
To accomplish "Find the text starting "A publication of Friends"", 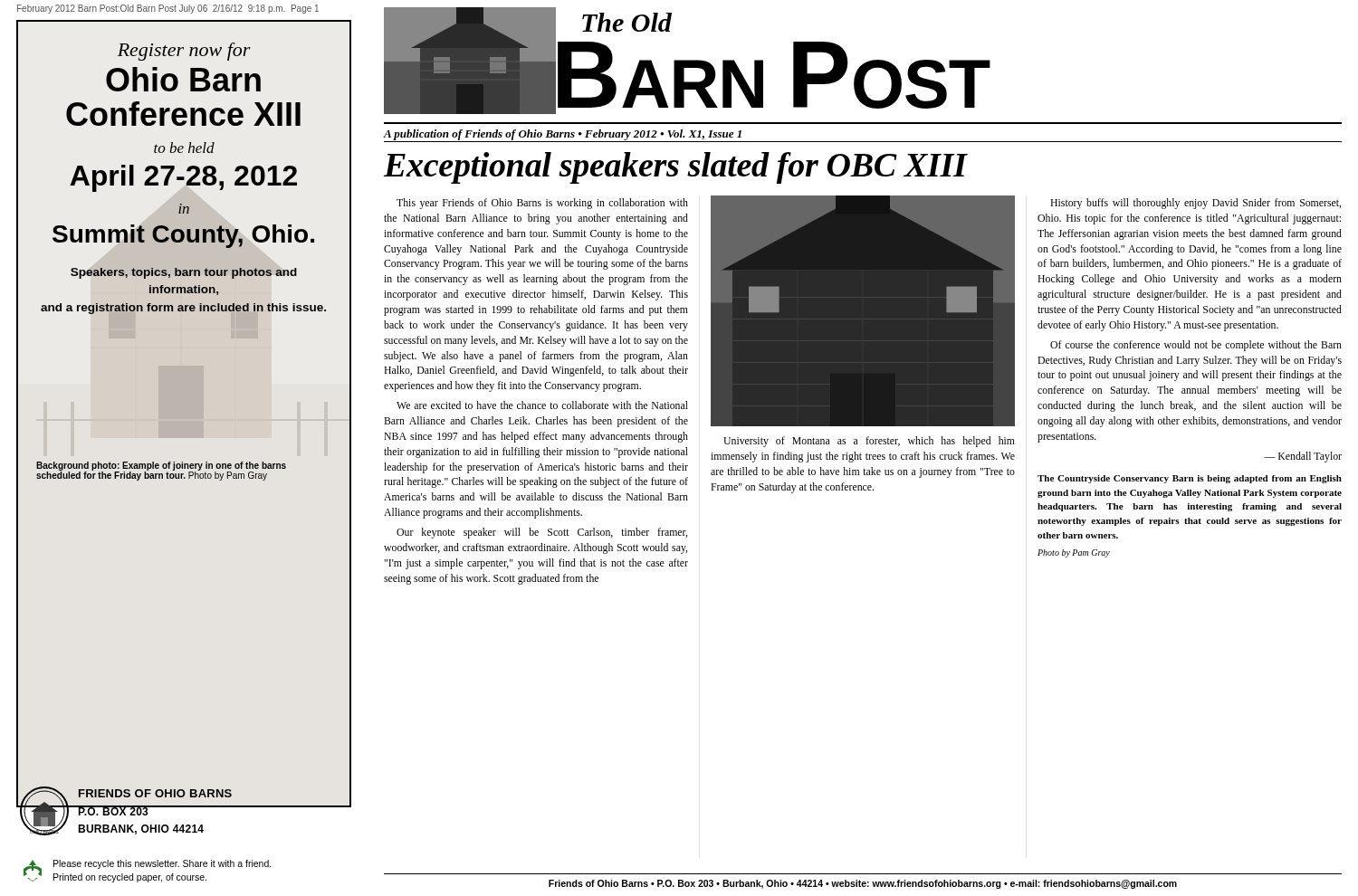I will point(563,134).
